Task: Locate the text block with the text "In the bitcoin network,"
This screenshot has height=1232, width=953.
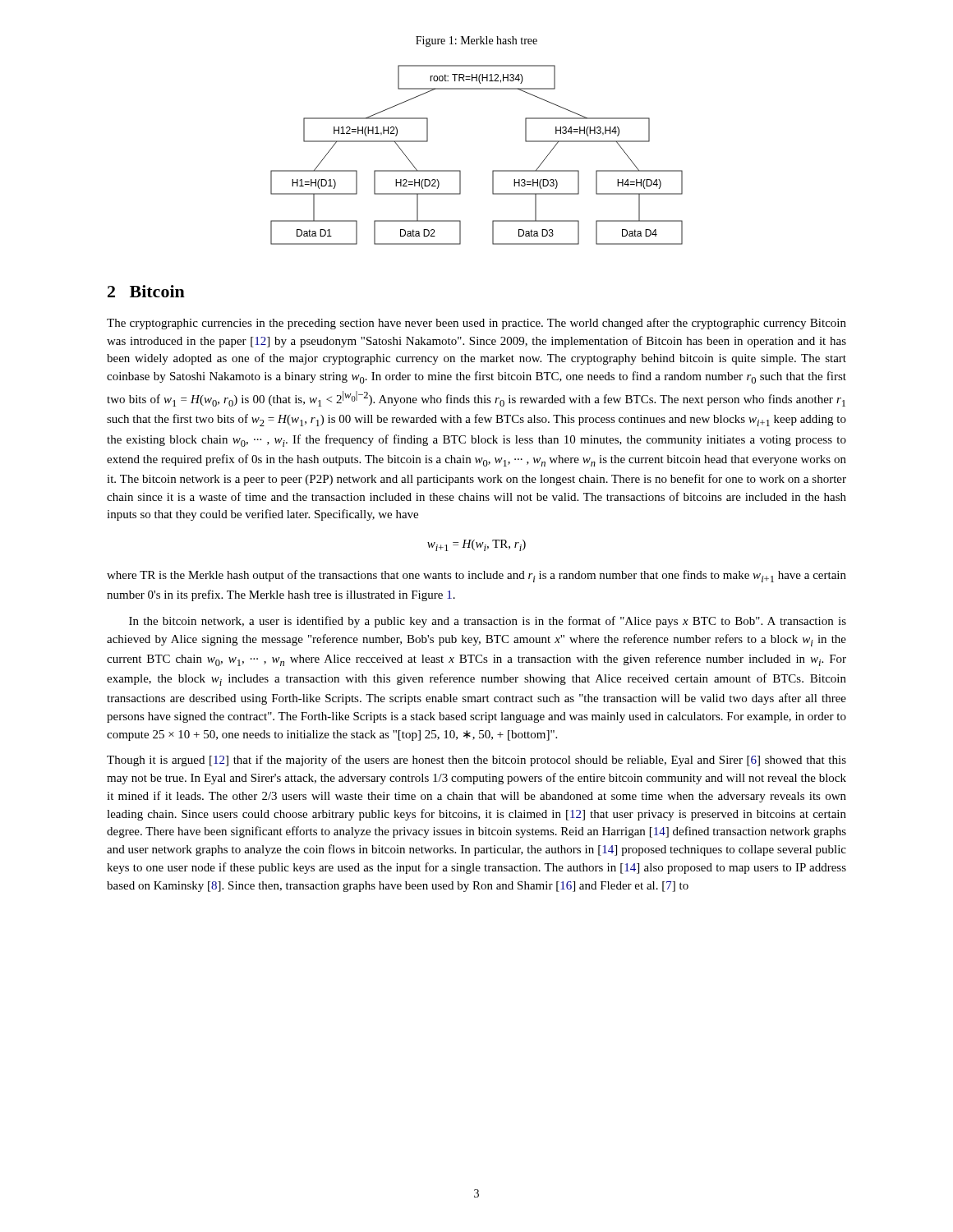Action: pos(476,677)
